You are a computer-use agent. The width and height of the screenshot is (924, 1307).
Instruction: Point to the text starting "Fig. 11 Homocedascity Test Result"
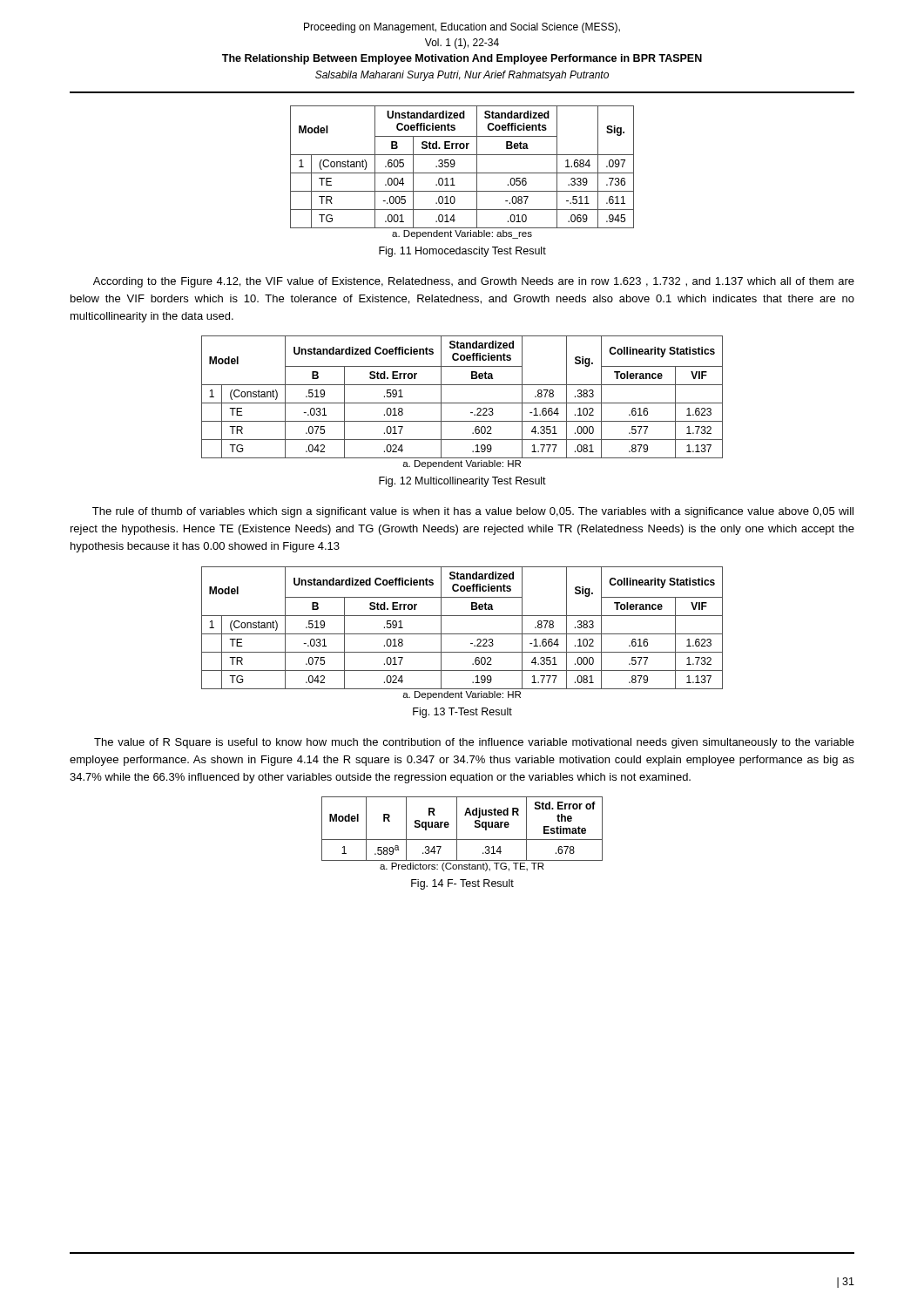[x=462, y=251]
